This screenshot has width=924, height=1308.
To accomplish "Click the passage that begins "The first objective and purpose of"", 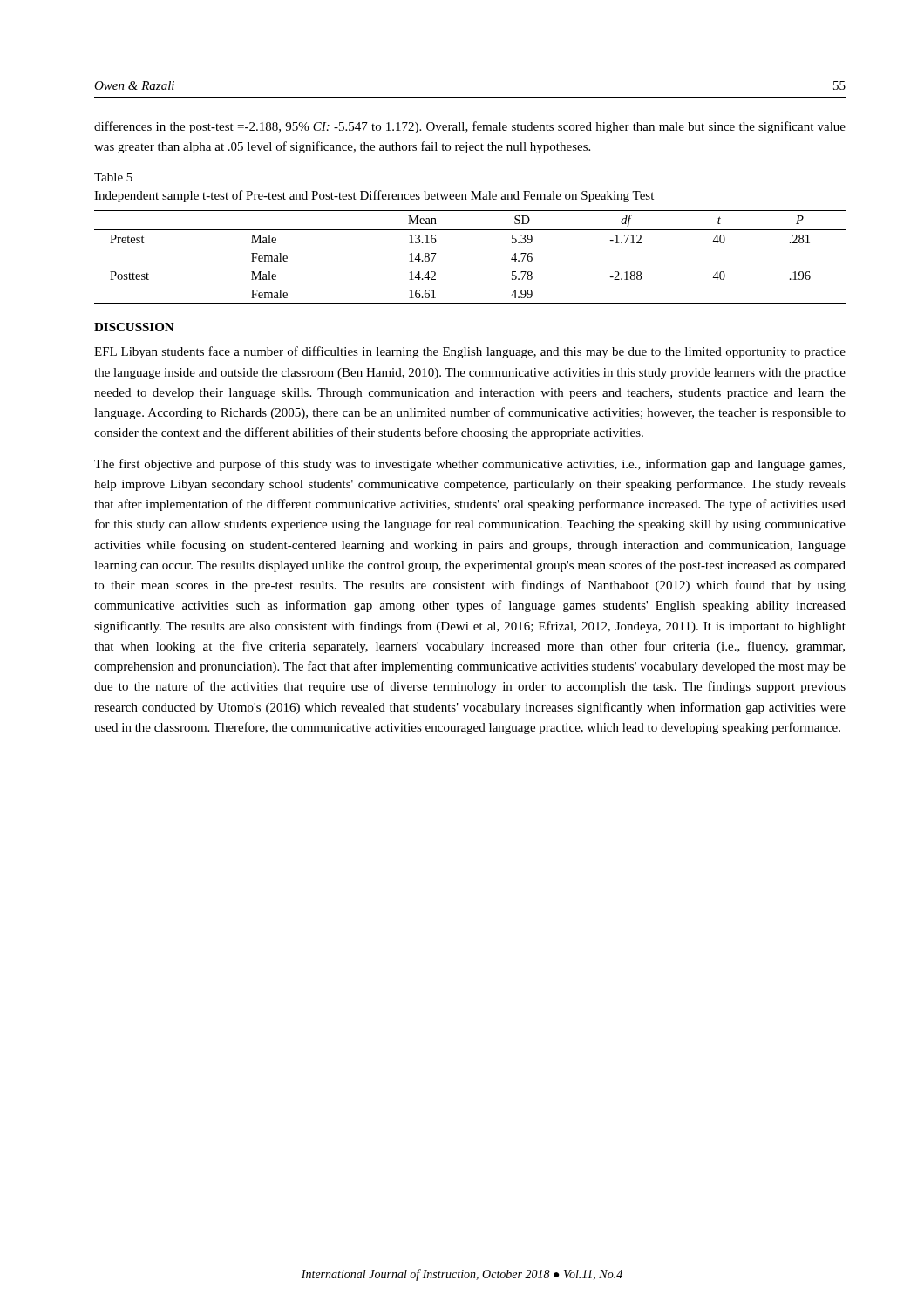I will coord(470,595).
